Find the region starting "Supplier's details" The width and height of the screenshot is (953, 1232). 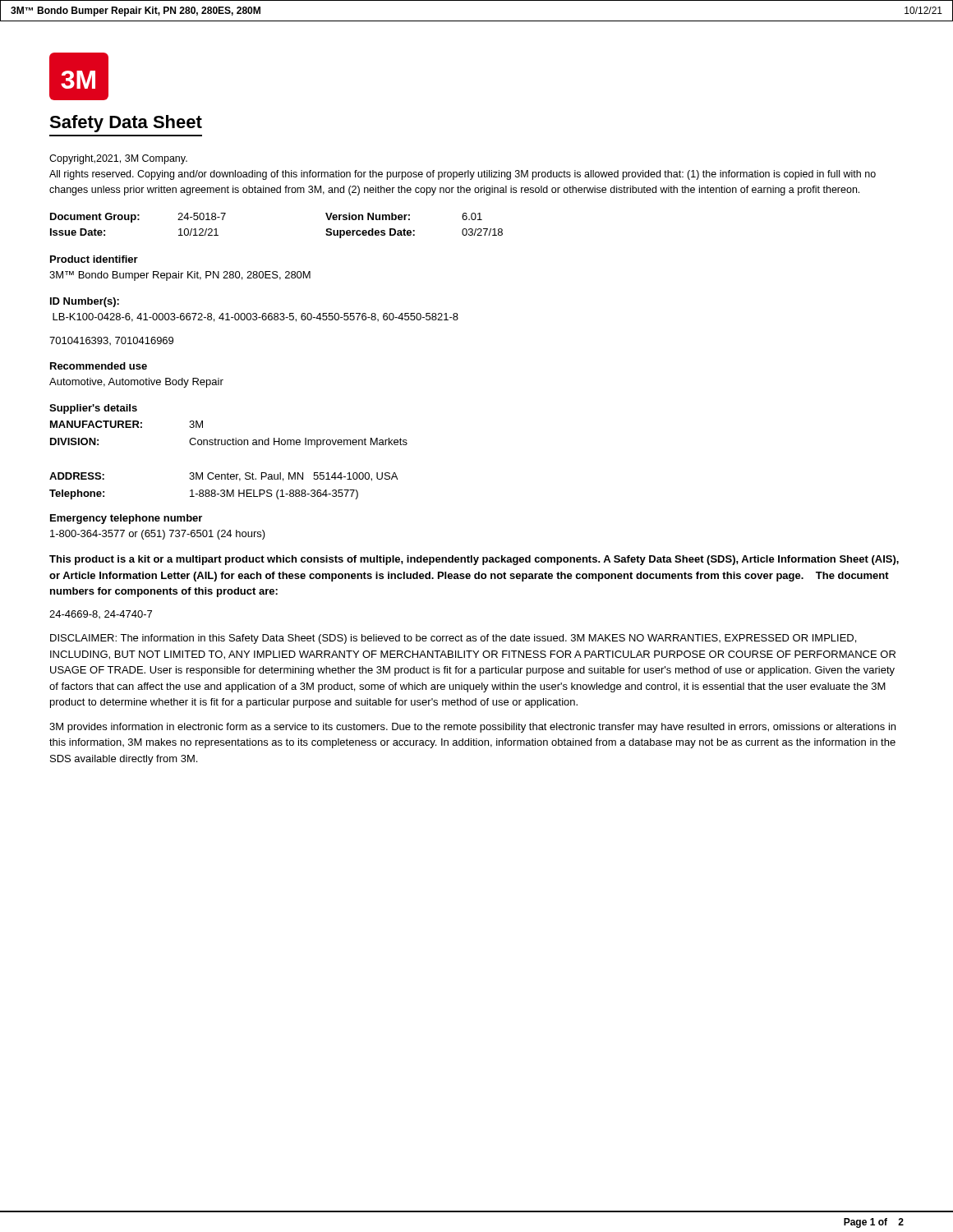tap(93, 407)
